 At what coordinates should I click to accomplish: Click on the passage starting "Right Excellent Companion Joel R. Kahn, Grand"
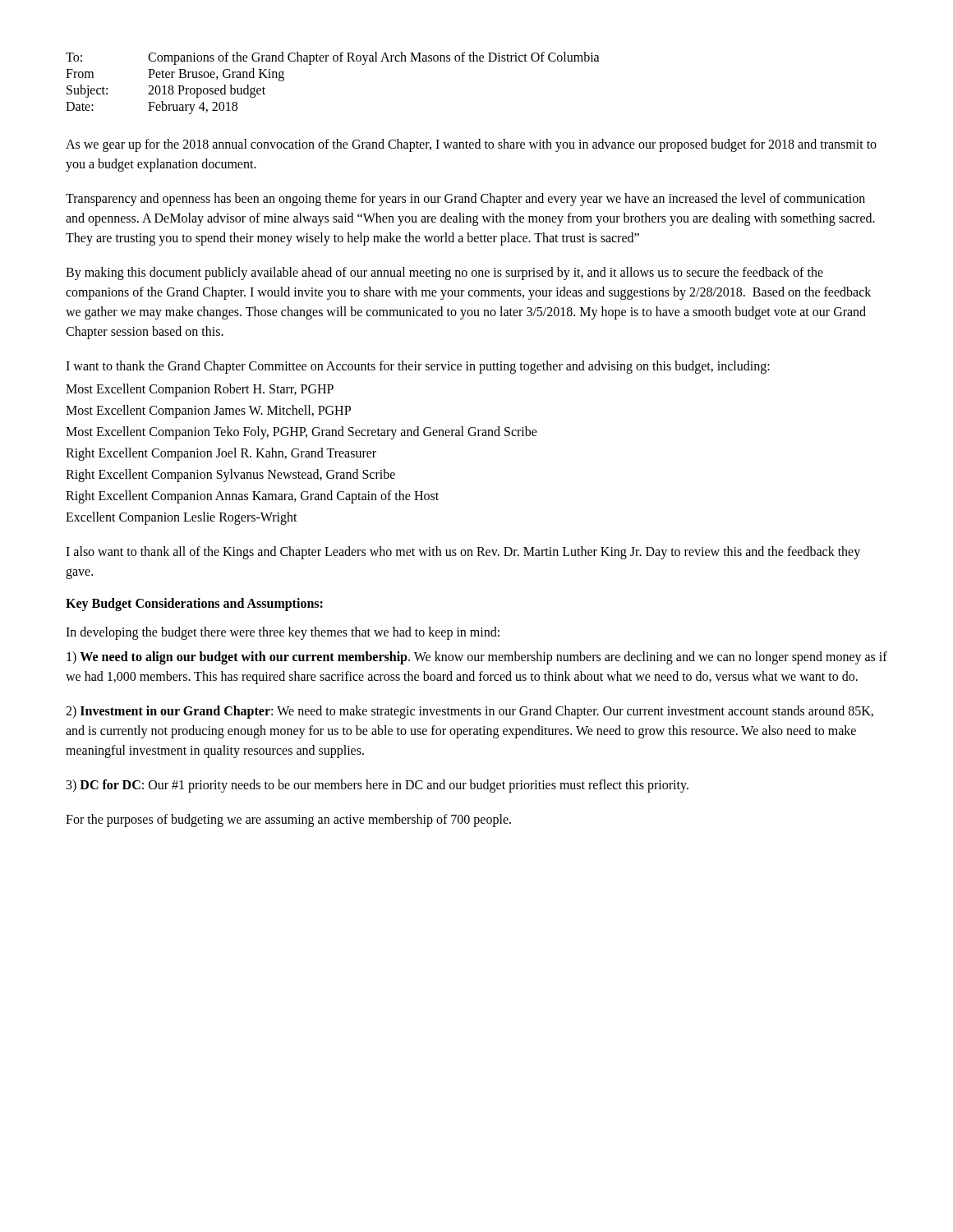pos(221,453)
